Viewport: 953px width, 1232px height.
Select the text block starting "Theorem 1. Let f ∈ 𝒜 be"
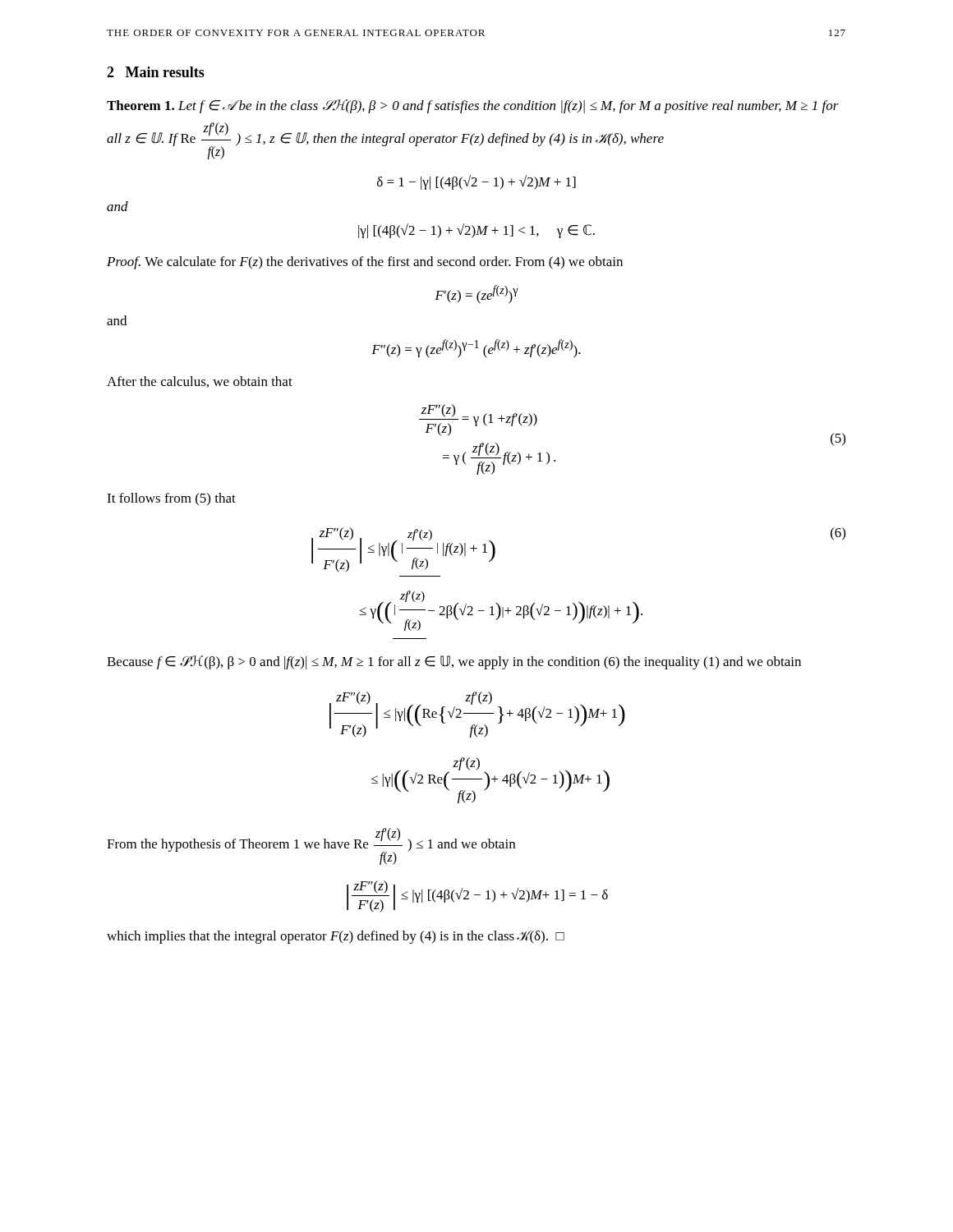tap(473, 130)
